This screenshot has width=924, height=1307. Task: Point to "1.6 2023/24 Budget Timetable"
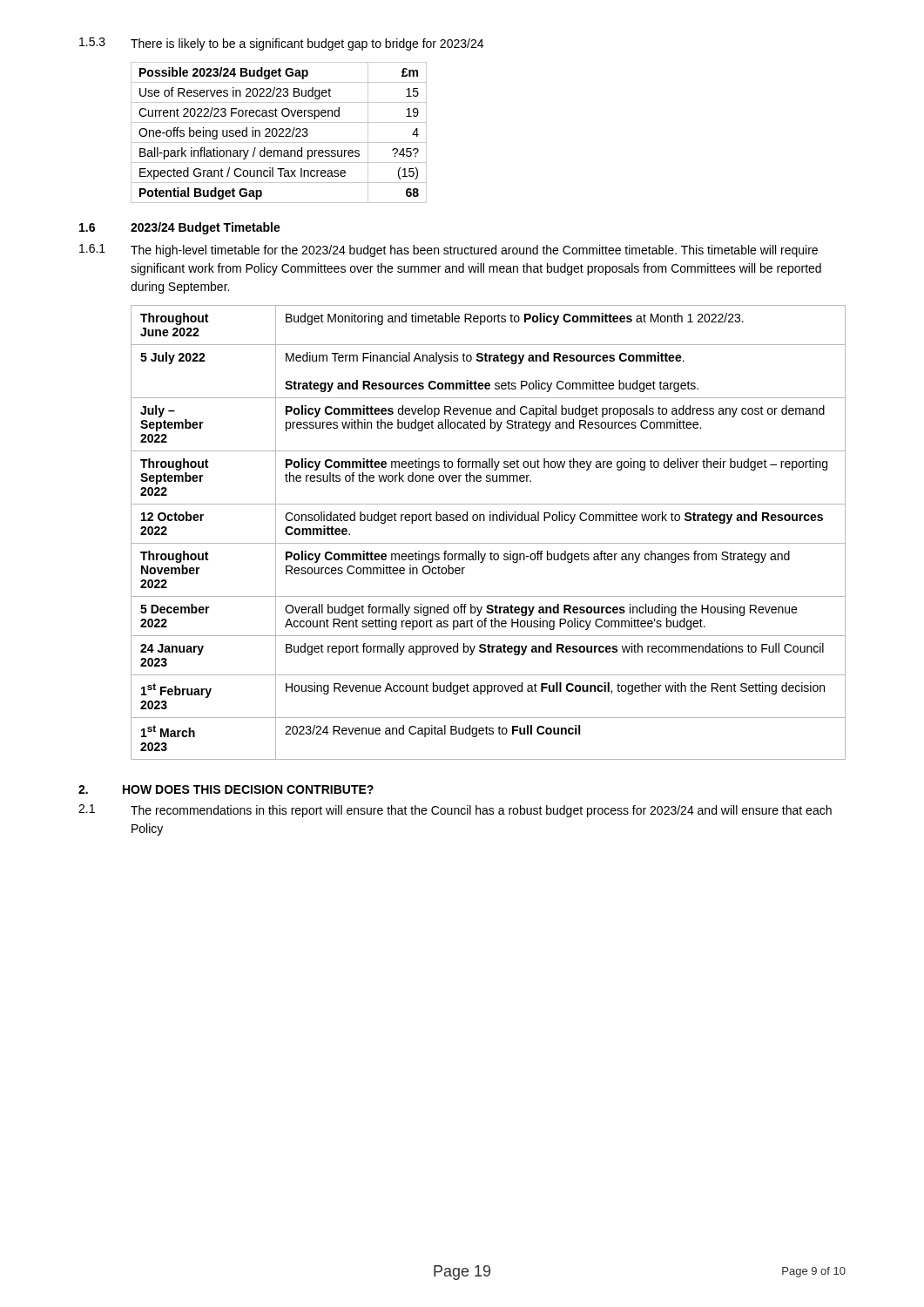pyautogui.click(x=179, y=227)
